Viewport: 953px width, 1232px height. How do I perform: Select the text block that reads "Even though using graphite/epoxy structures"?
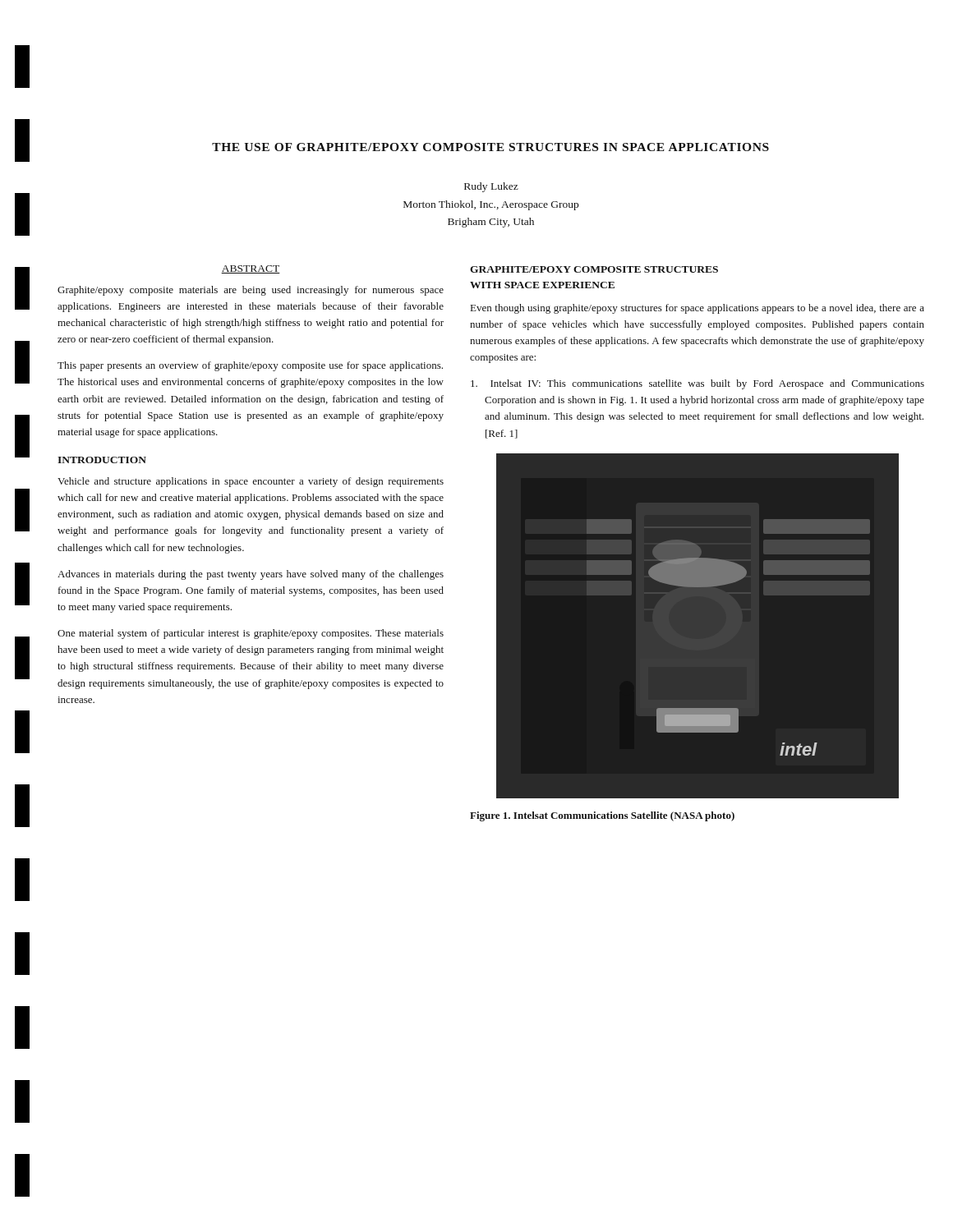point(697,332)
